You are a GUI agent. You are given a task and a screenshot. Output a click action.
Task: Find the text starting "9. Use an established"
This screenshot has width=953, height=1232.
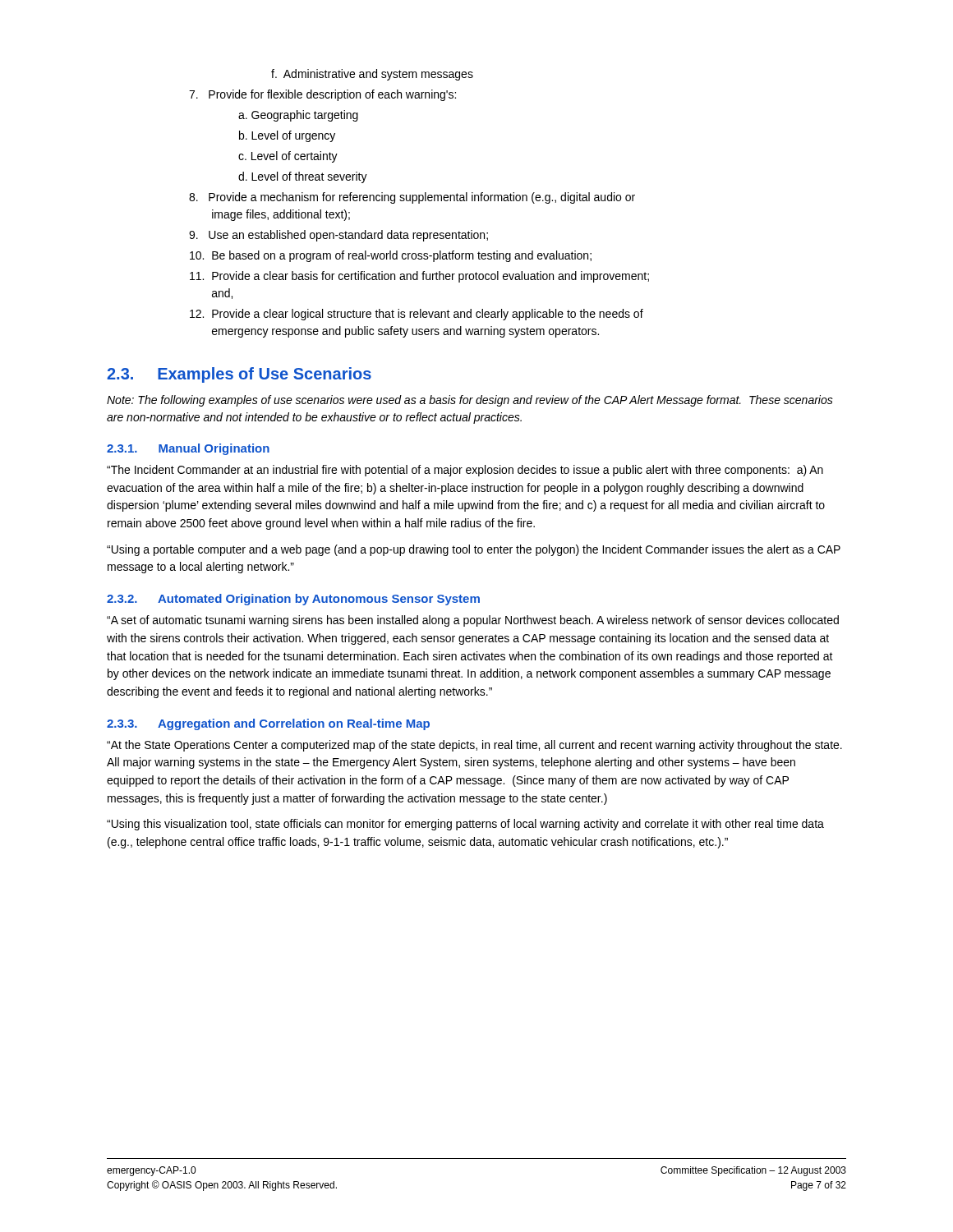coord(339,235)
